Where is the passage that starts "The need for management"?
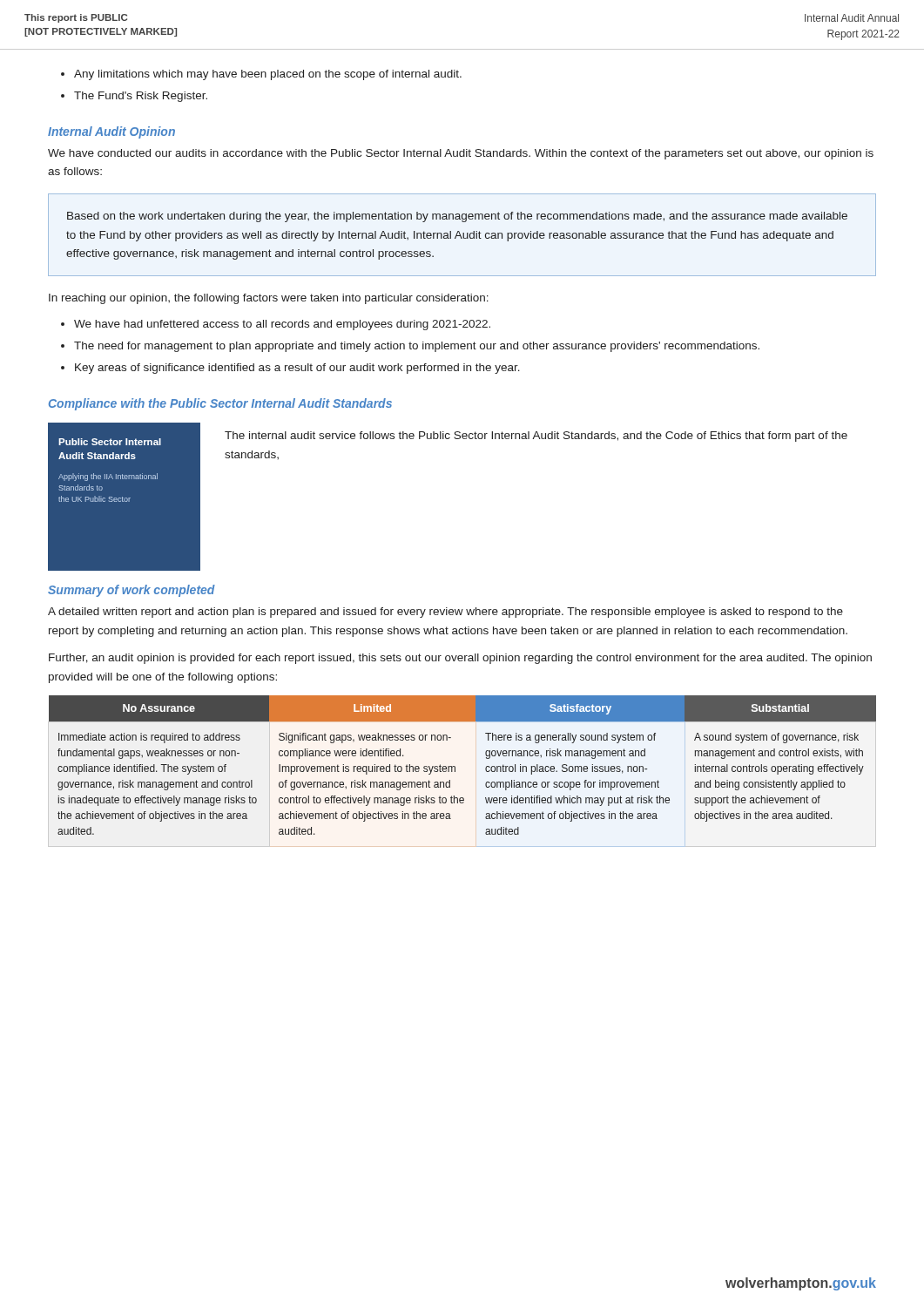The image size is (924, 1307). pos(417,346)
